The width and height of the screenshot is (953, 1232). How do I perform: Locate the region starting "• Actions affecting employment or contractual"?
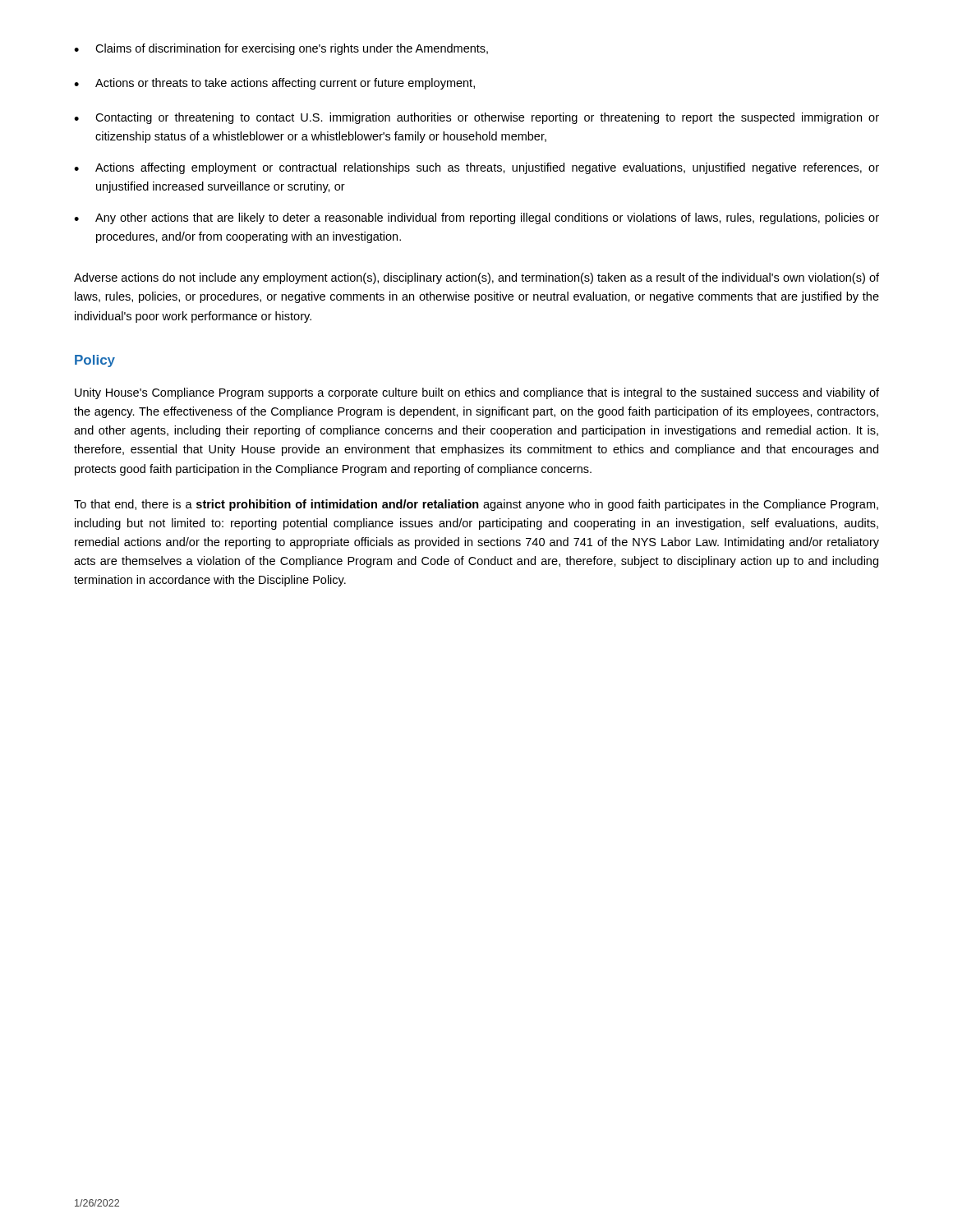[x=476, y=177]
